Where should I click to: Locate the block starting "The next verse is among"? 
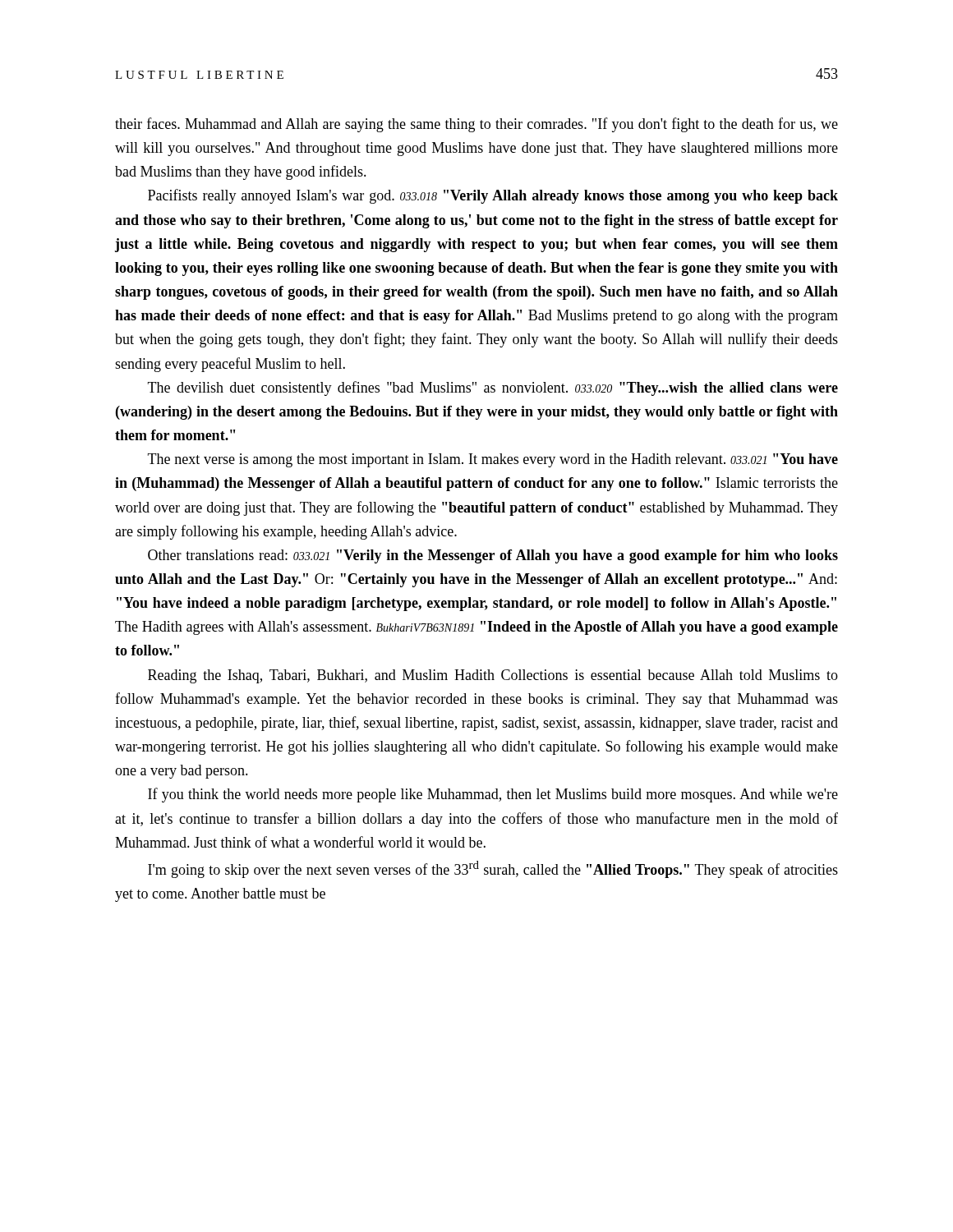click(476, 496)
